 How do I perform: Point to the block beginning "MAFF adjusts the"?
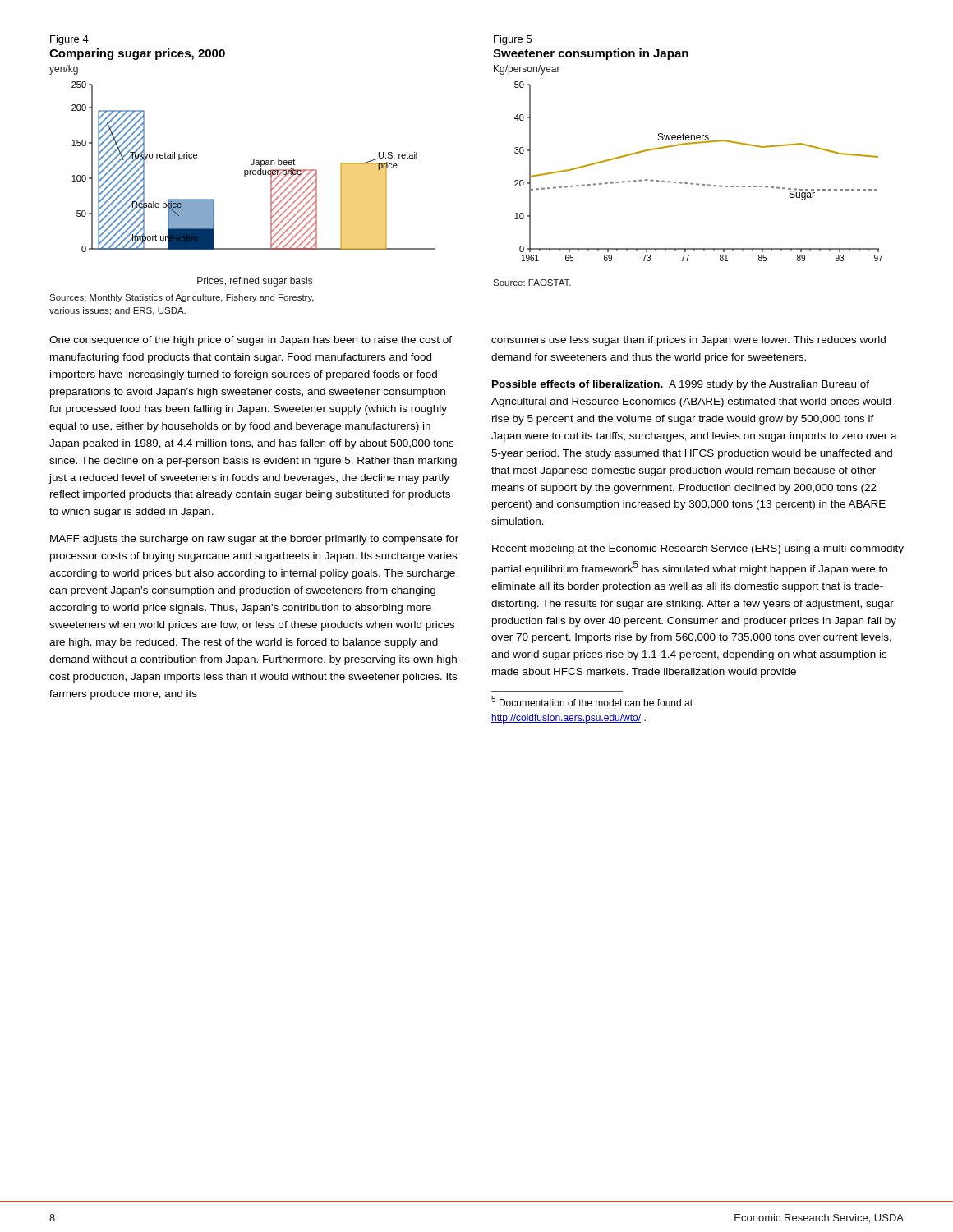tap(255, 617)
